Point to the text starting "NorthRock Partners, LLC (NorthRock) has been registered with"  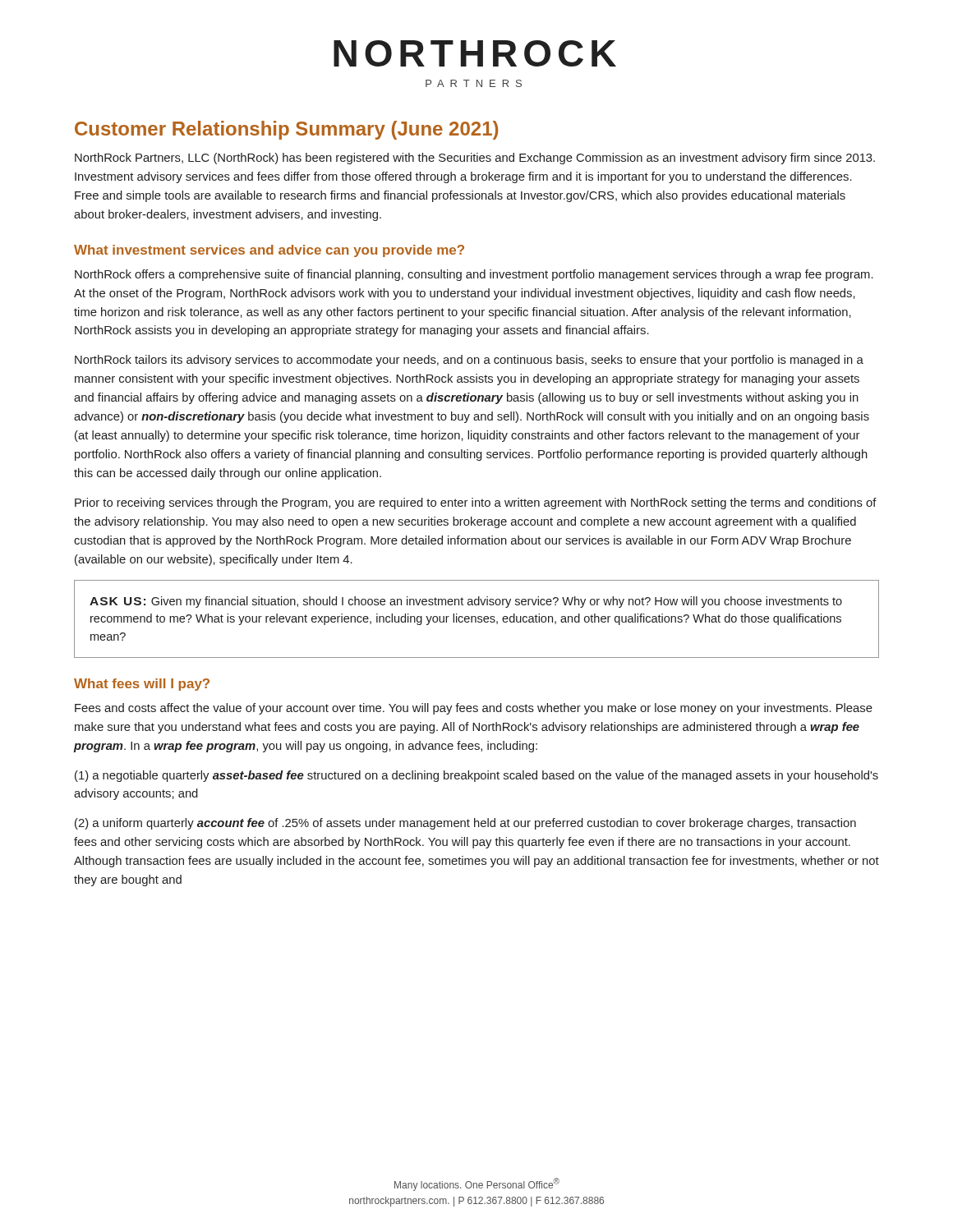point(475,186)
